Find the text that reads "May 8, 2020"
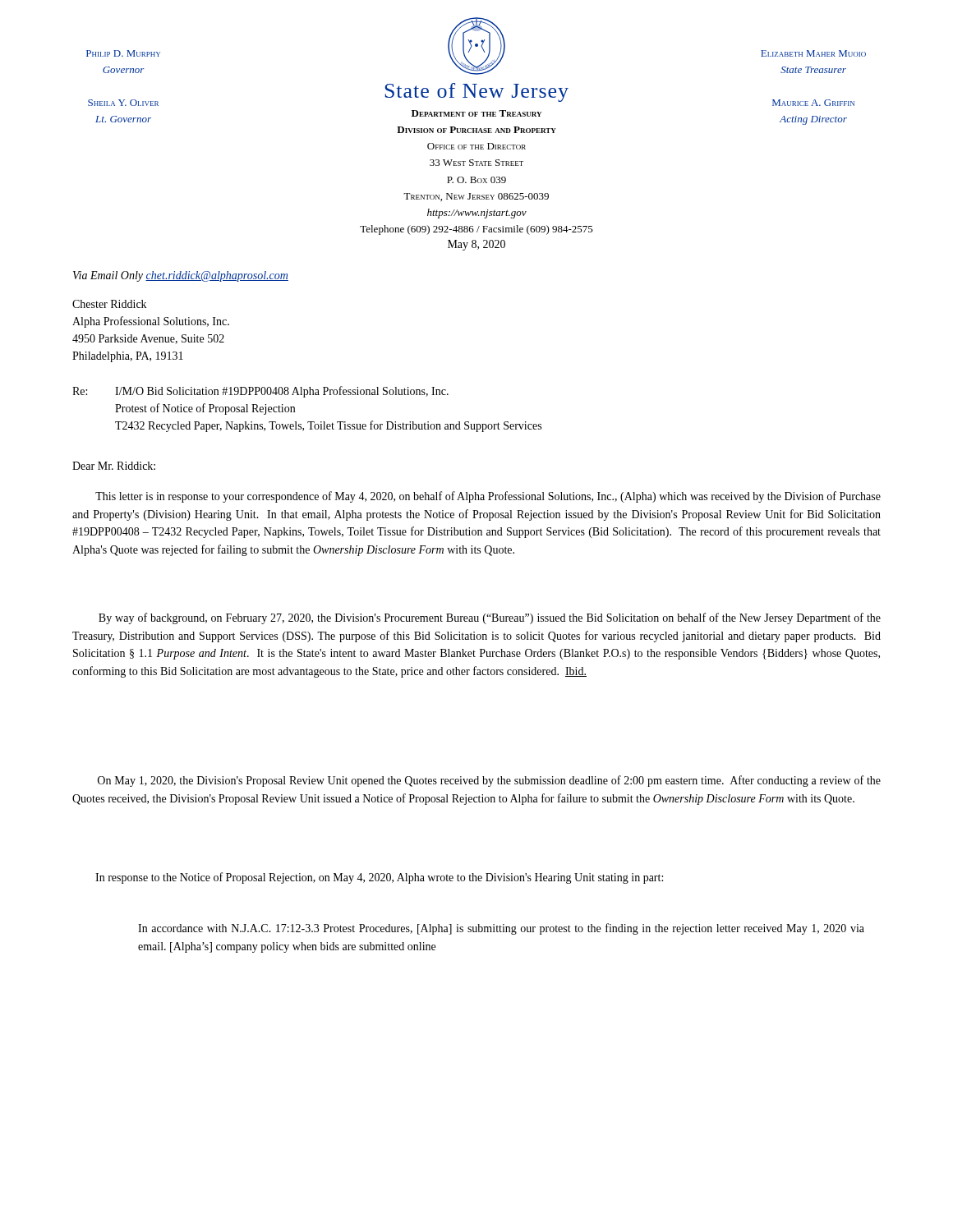Viewport: 953px width, 1232px height. tap(476, 244)
